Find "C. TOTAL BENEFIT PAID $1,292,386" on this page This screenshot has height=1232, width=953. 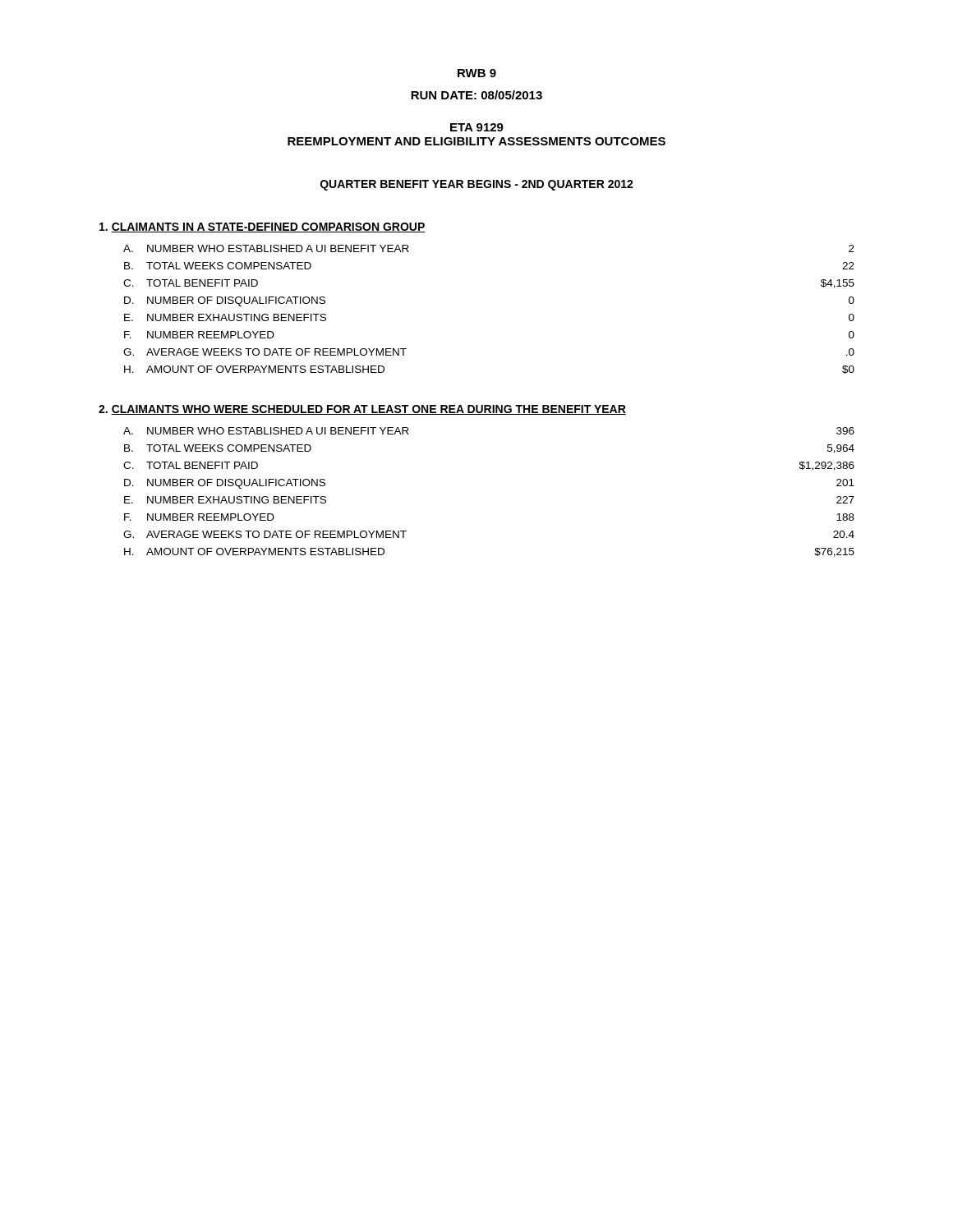[203, 466]
